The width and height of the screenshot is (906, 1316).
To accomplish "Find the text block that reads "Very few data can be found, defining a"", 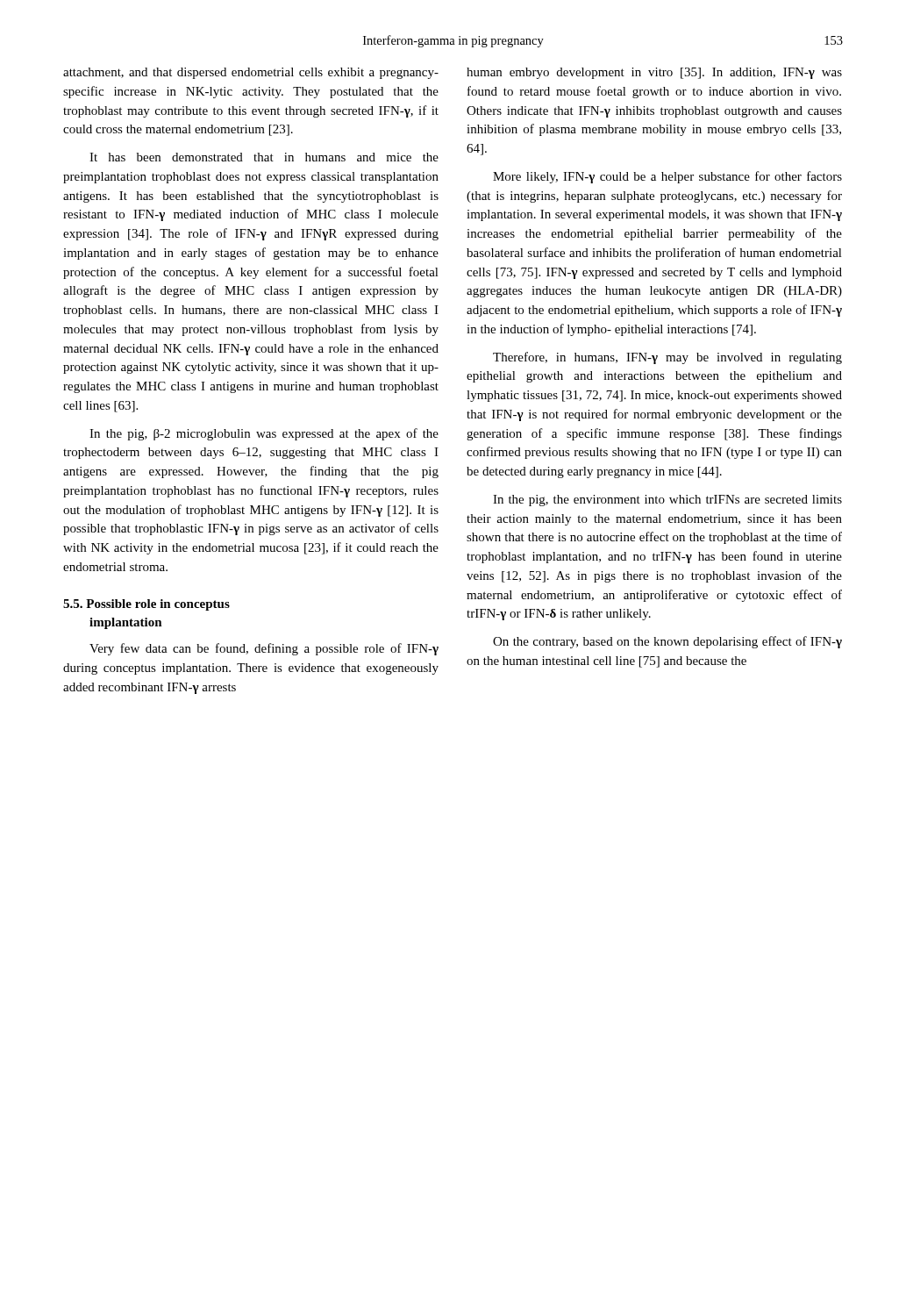I will click(x=251, y=668).
